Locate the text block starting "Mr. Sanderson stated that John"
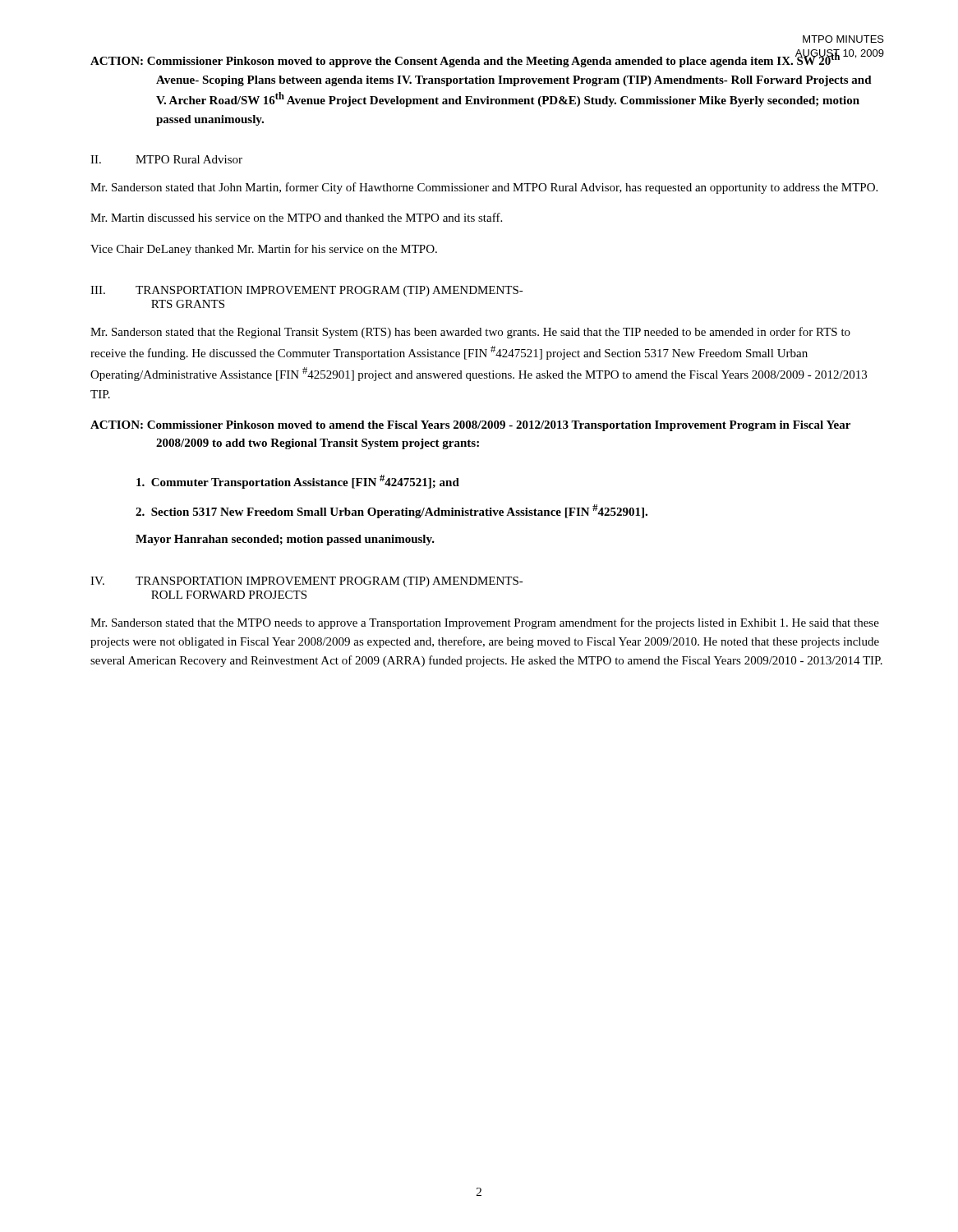Image resolution: width=958 pixels, height=1232 pixels. click(x=484, y=187)
